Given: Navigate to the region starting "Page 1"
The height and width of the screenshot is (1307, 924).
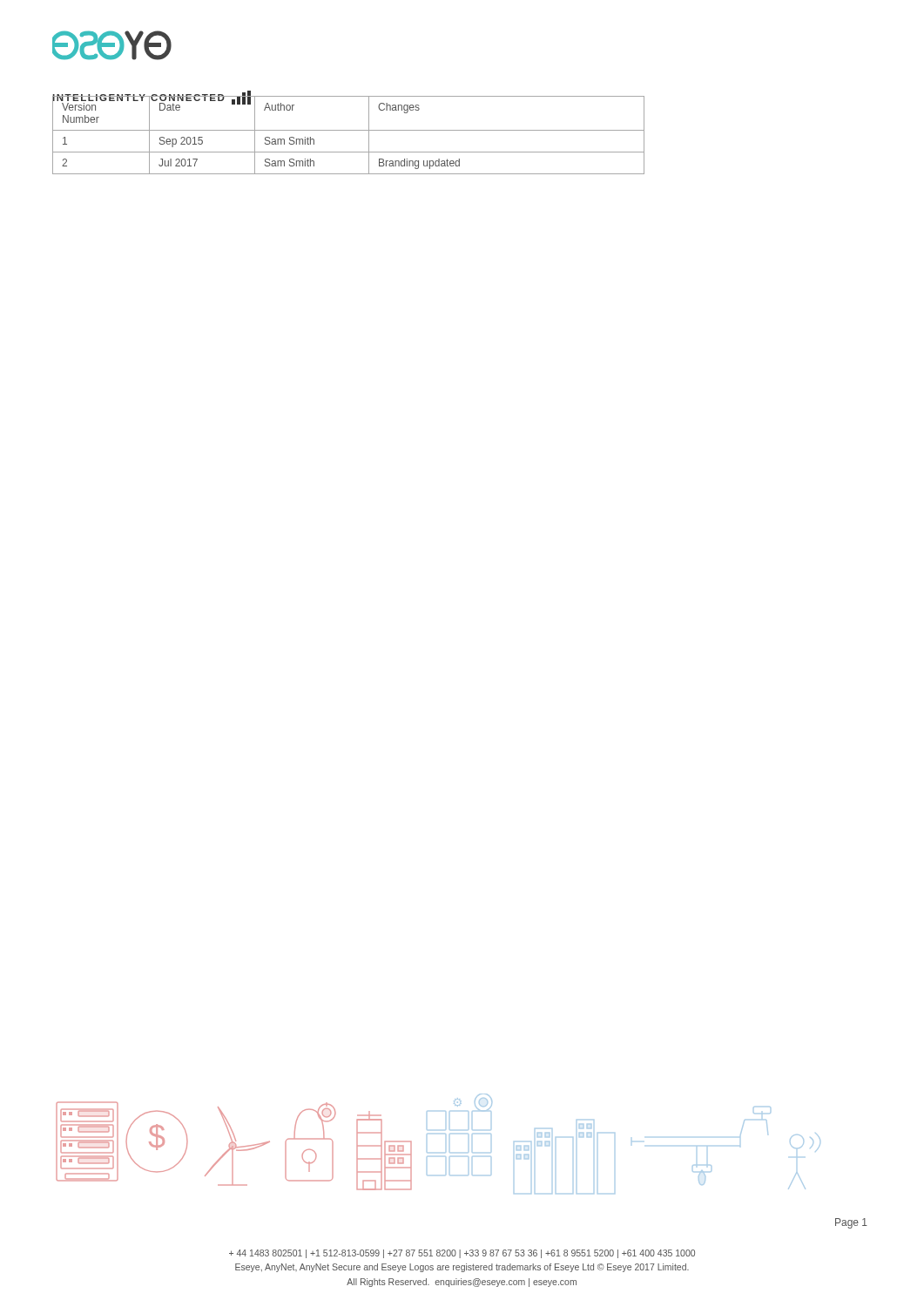Looking at the screenshot, I should (x=851, y=1223).
